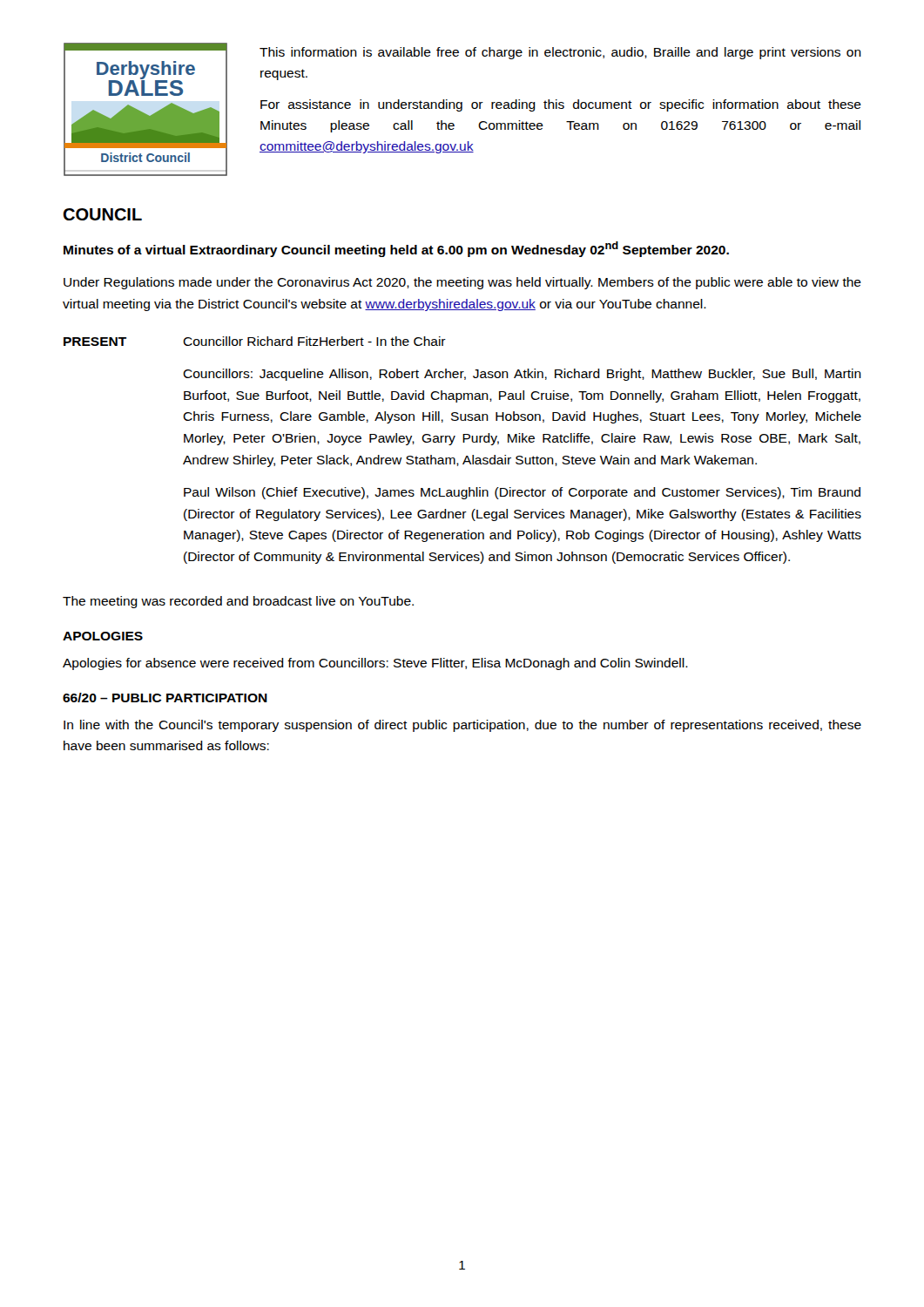This screenshot has width=924, height=1307.
Task: Locate the region starting "66/20 – PUBLIC PARTICIPATION"
Action: tap(165, 697)
